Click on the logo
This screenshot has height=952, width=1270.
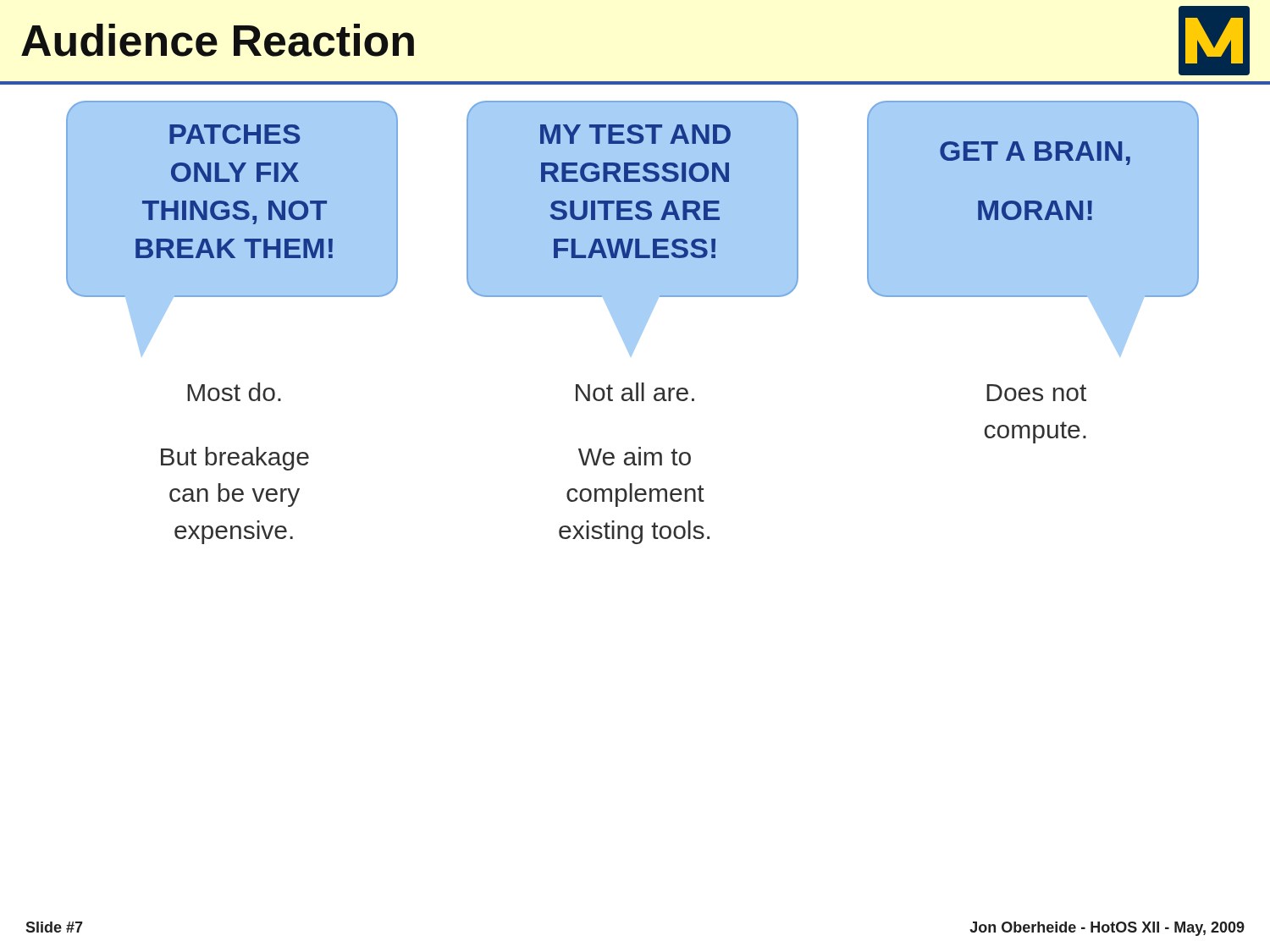[x=1214, y=41]
